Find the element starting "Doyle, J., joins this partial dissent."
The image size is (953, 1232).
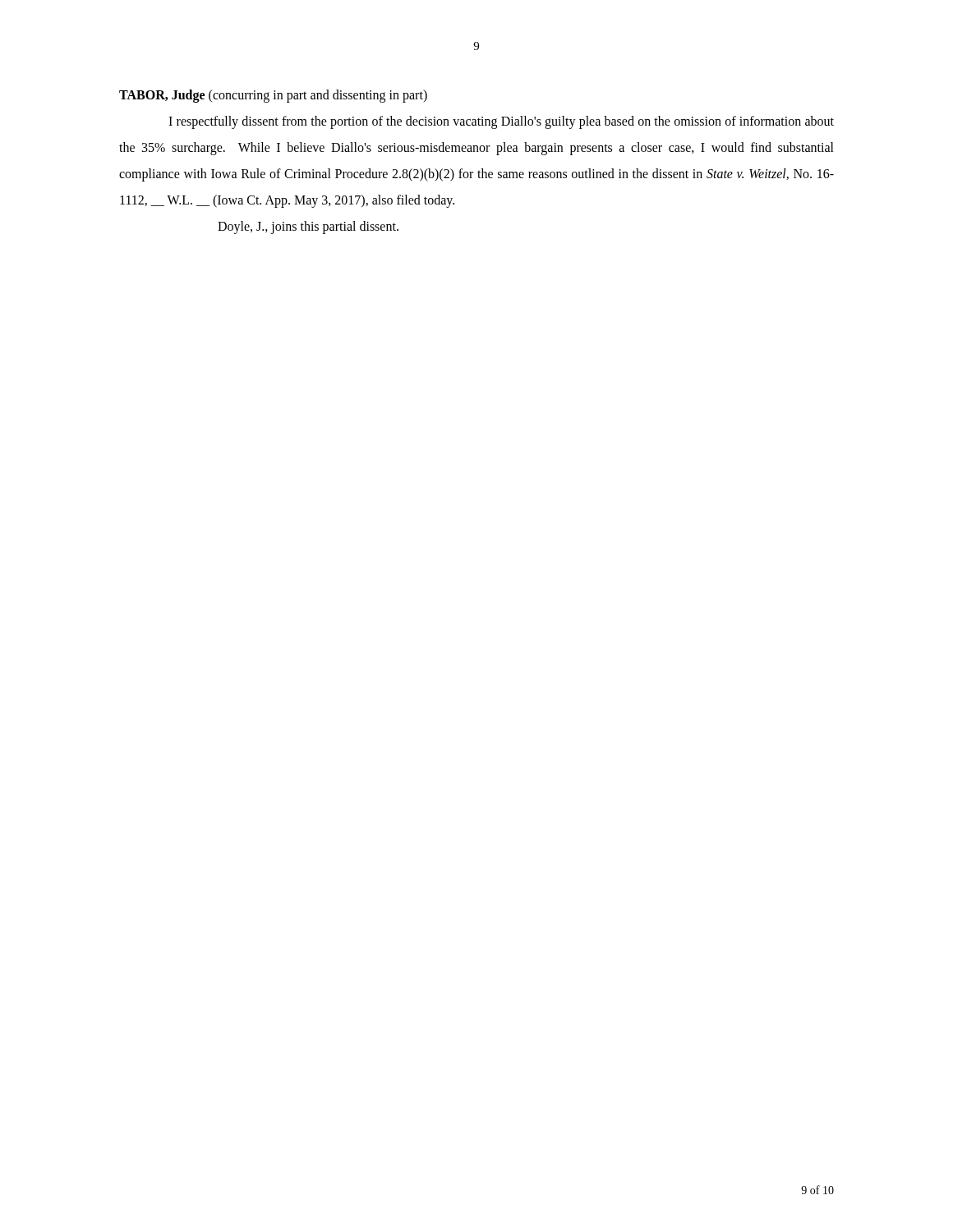point(308,228)
